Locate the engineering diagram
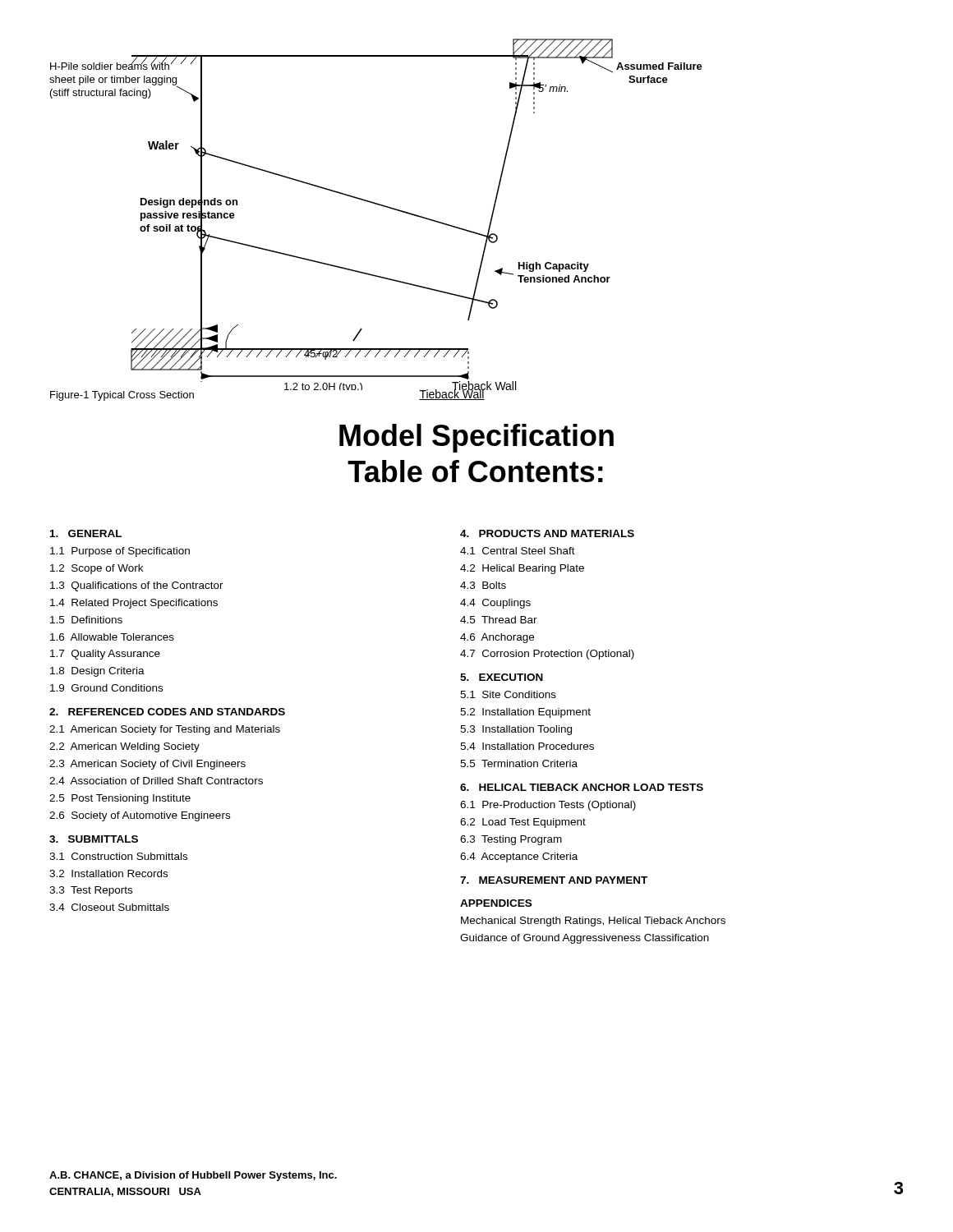953x1232 pixels. [476, 205]
